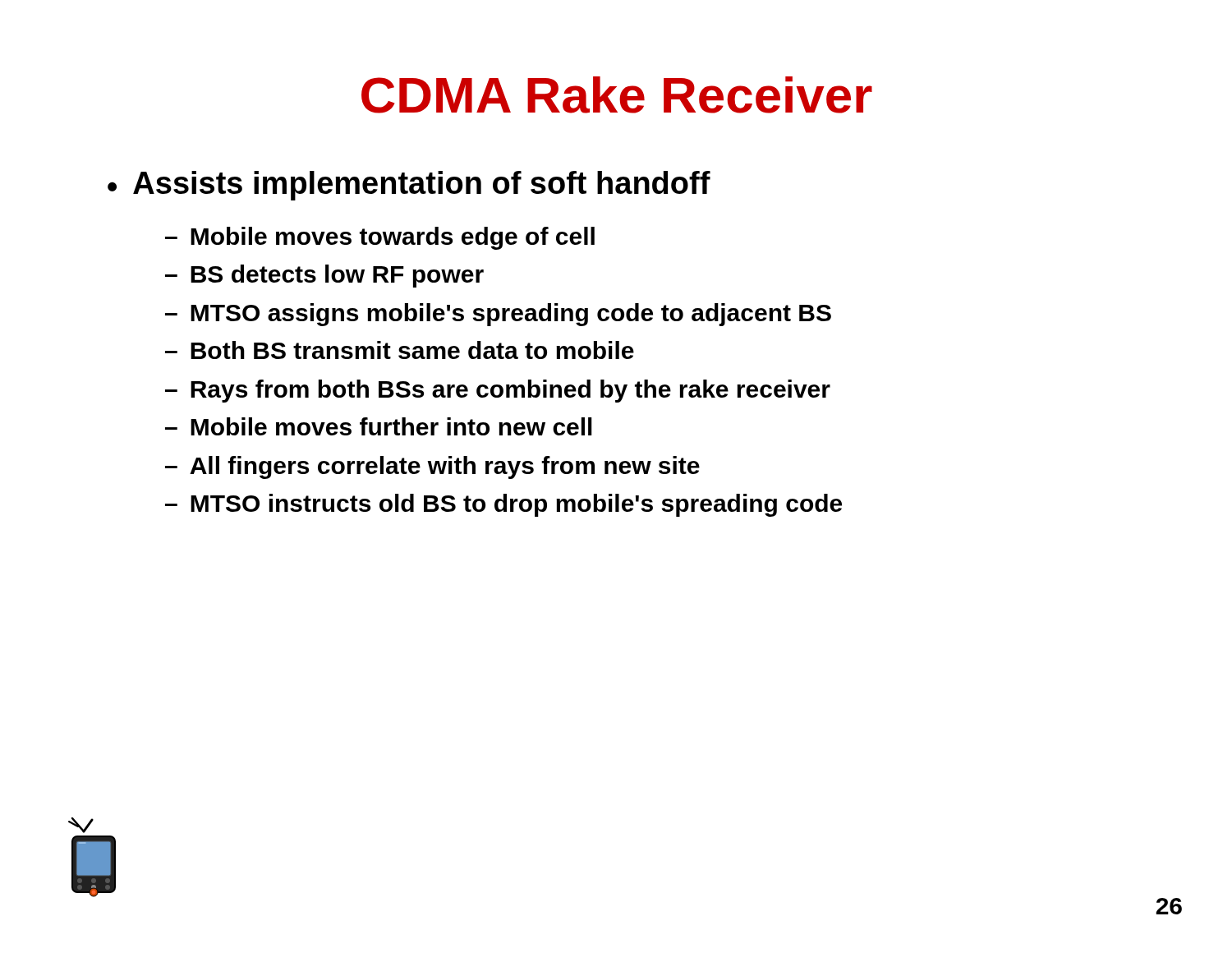Select the passage starting "– MTSO assigns"

point(498,313)
